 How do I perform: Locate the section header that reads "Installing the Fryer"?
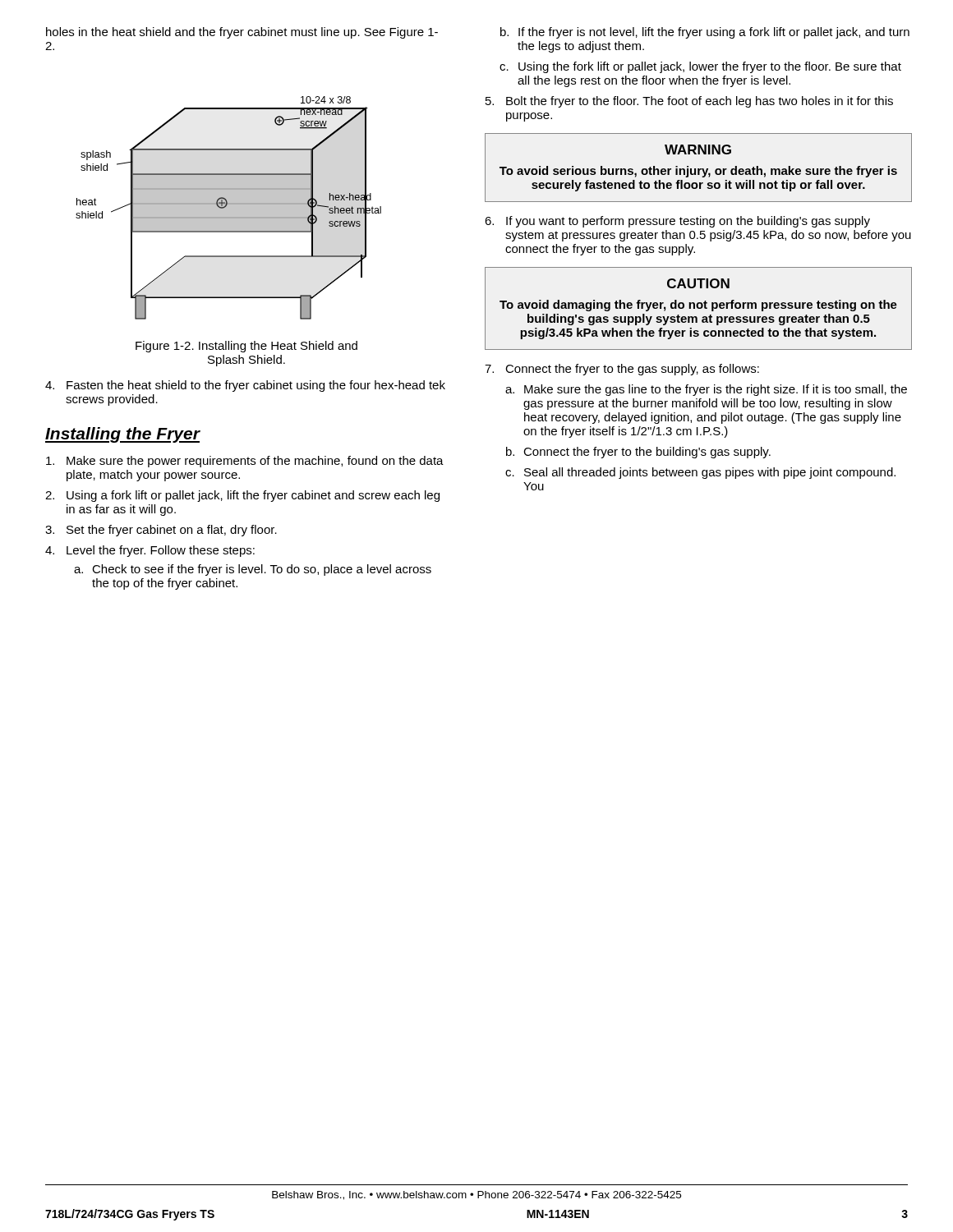tap(122, 433)
